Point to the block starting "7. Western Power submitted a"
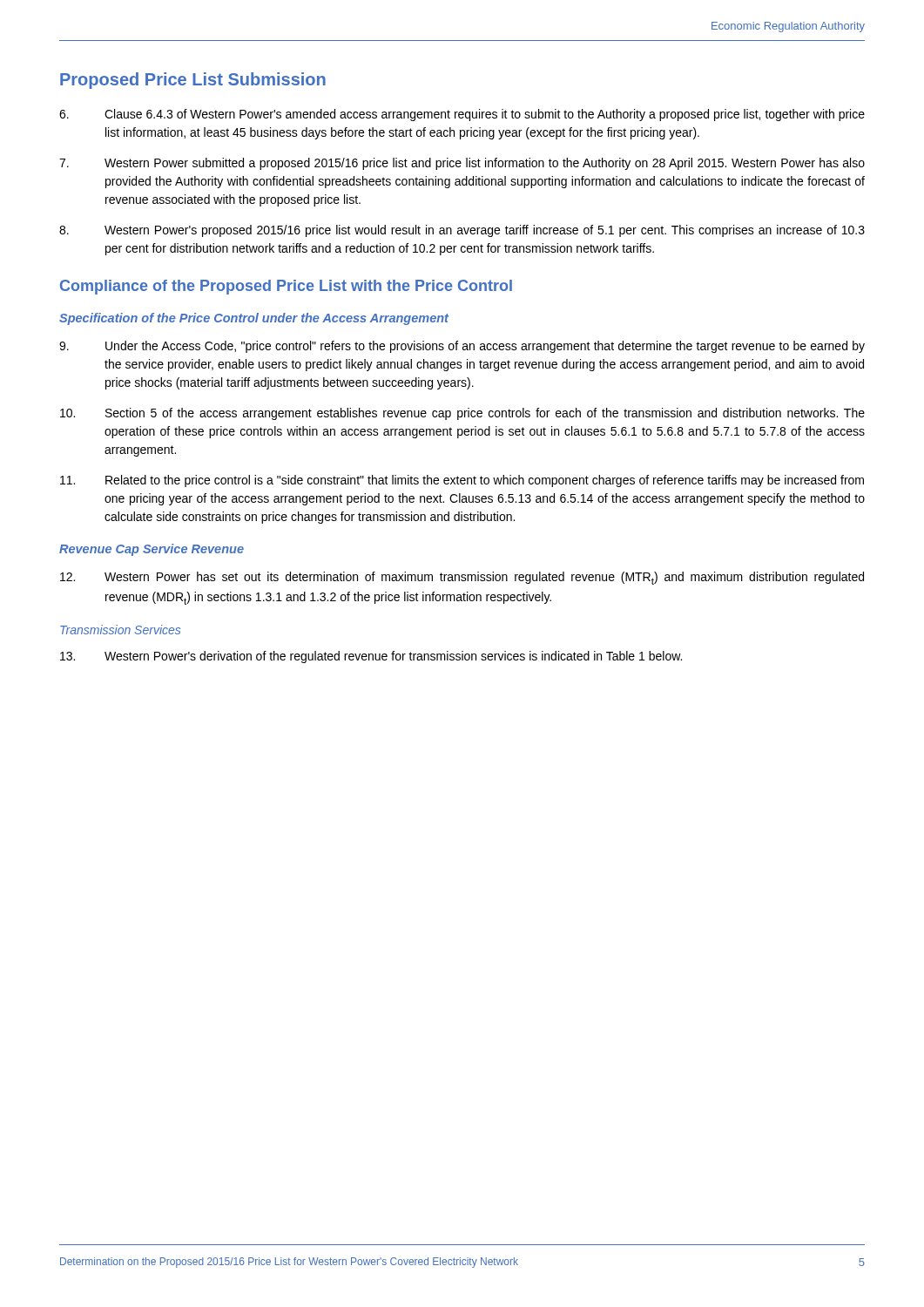Image resolution: width=924 pixels, height=1307 pixels. tap(462, 182)
